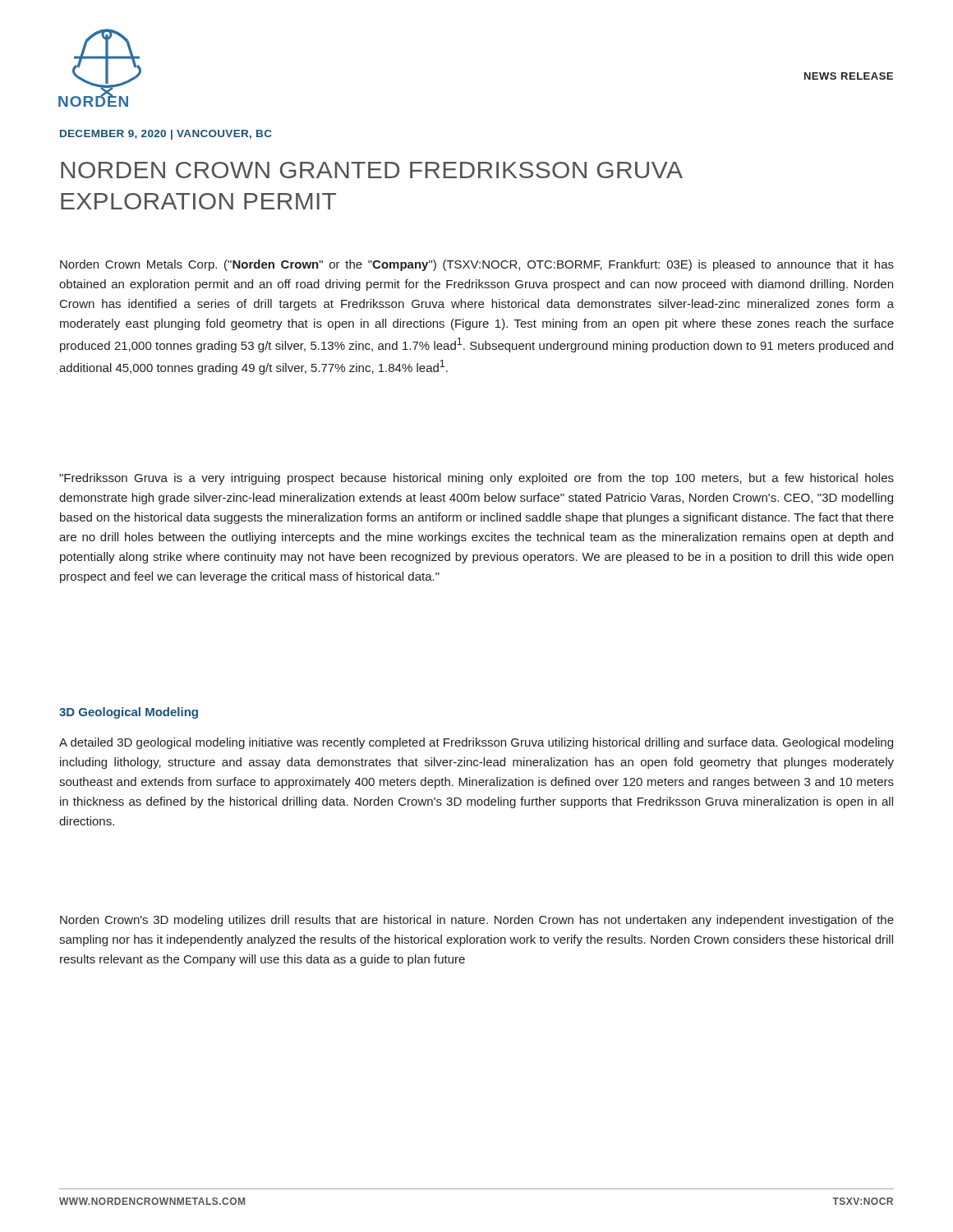
Task: Click on the text block containing "Norden Crown Metals Corp. ("Norden Crown""
Action: (476, 316)
